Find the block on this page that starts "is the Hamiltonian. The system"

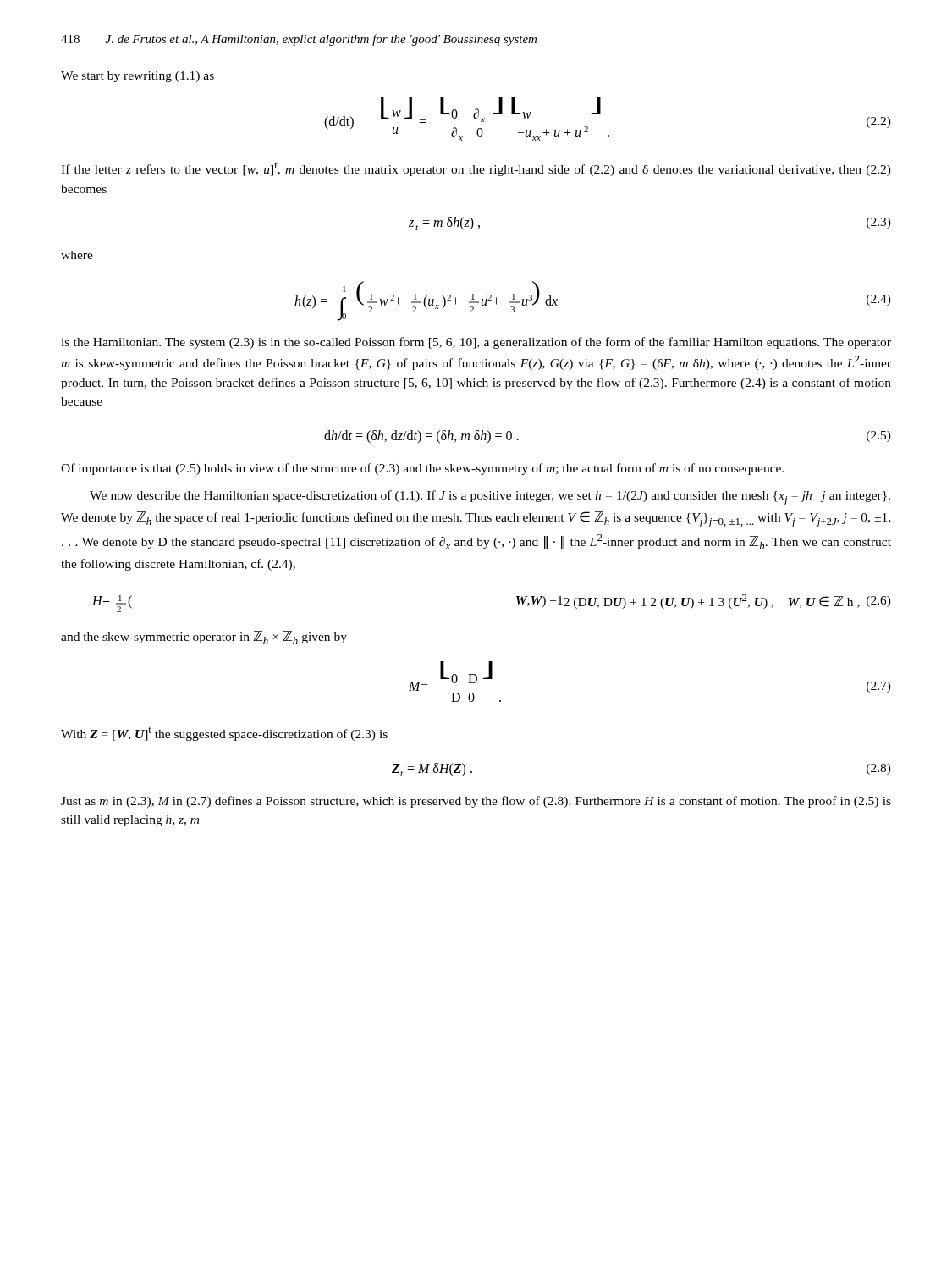(476, 372)
